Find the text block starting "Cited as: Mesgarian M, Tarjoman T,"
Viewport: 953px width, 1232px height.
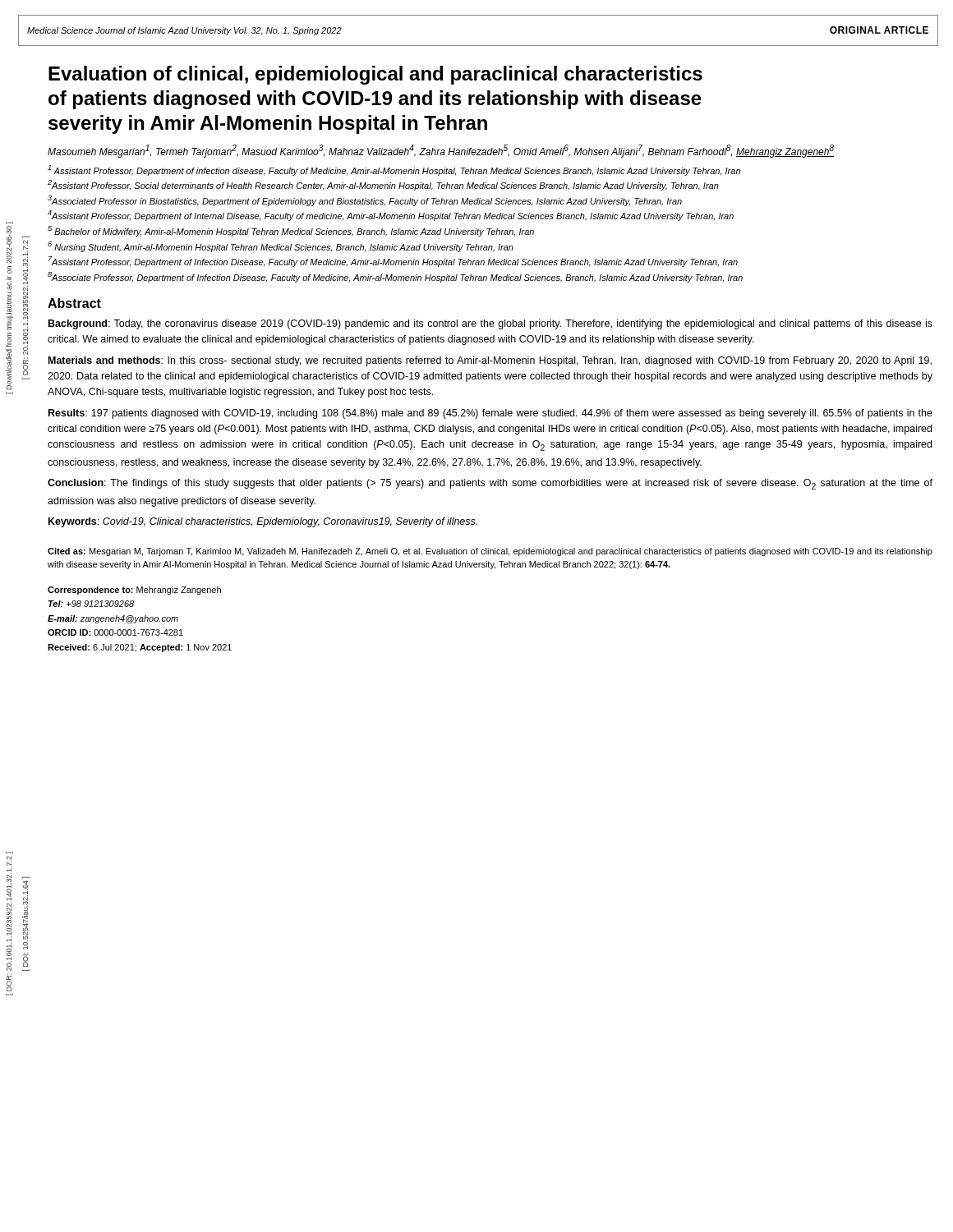click(x=490, y=557)
